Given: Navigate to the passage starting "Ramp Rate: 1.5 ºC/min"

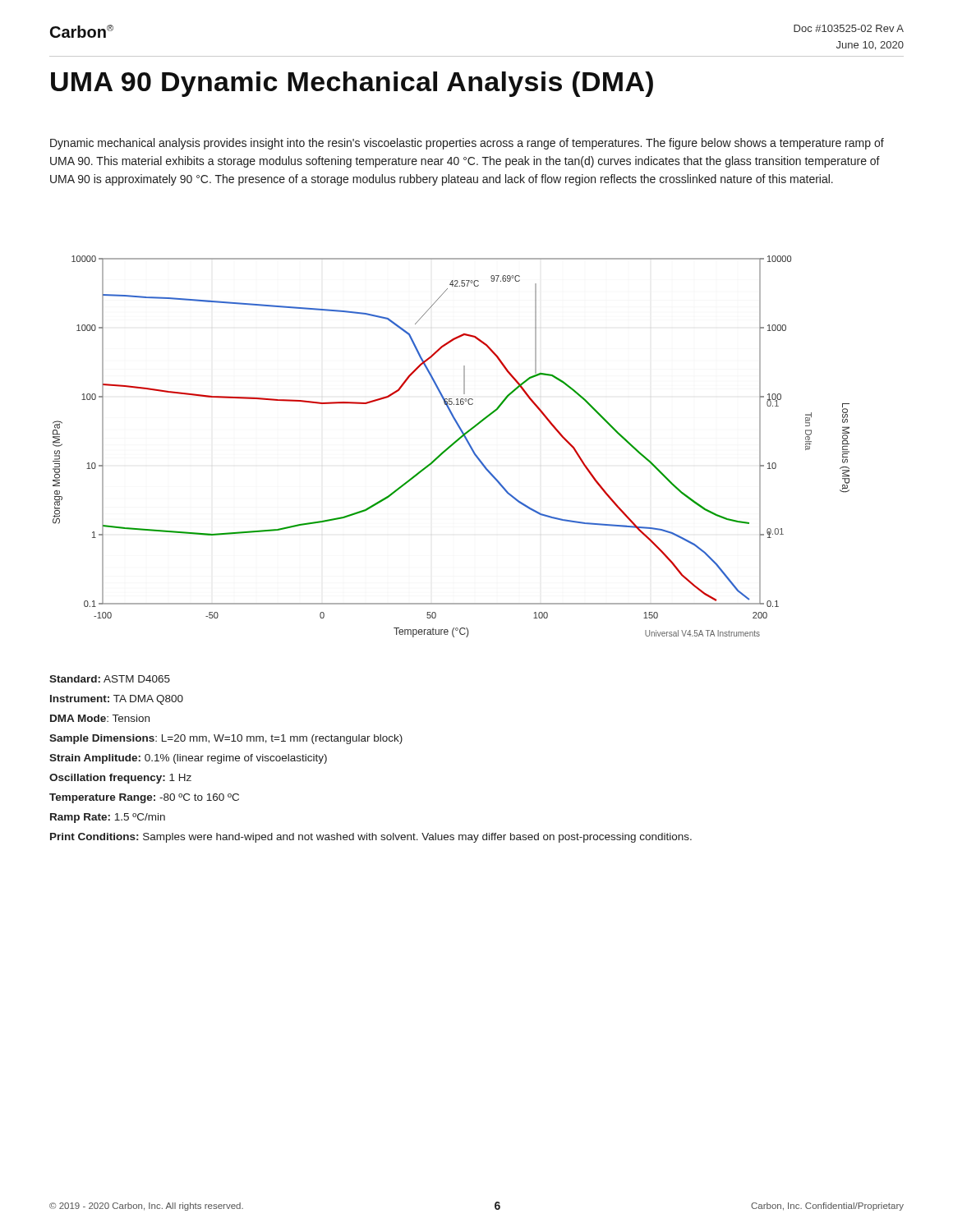Looking at the screenshot, I should pos(107,817).
